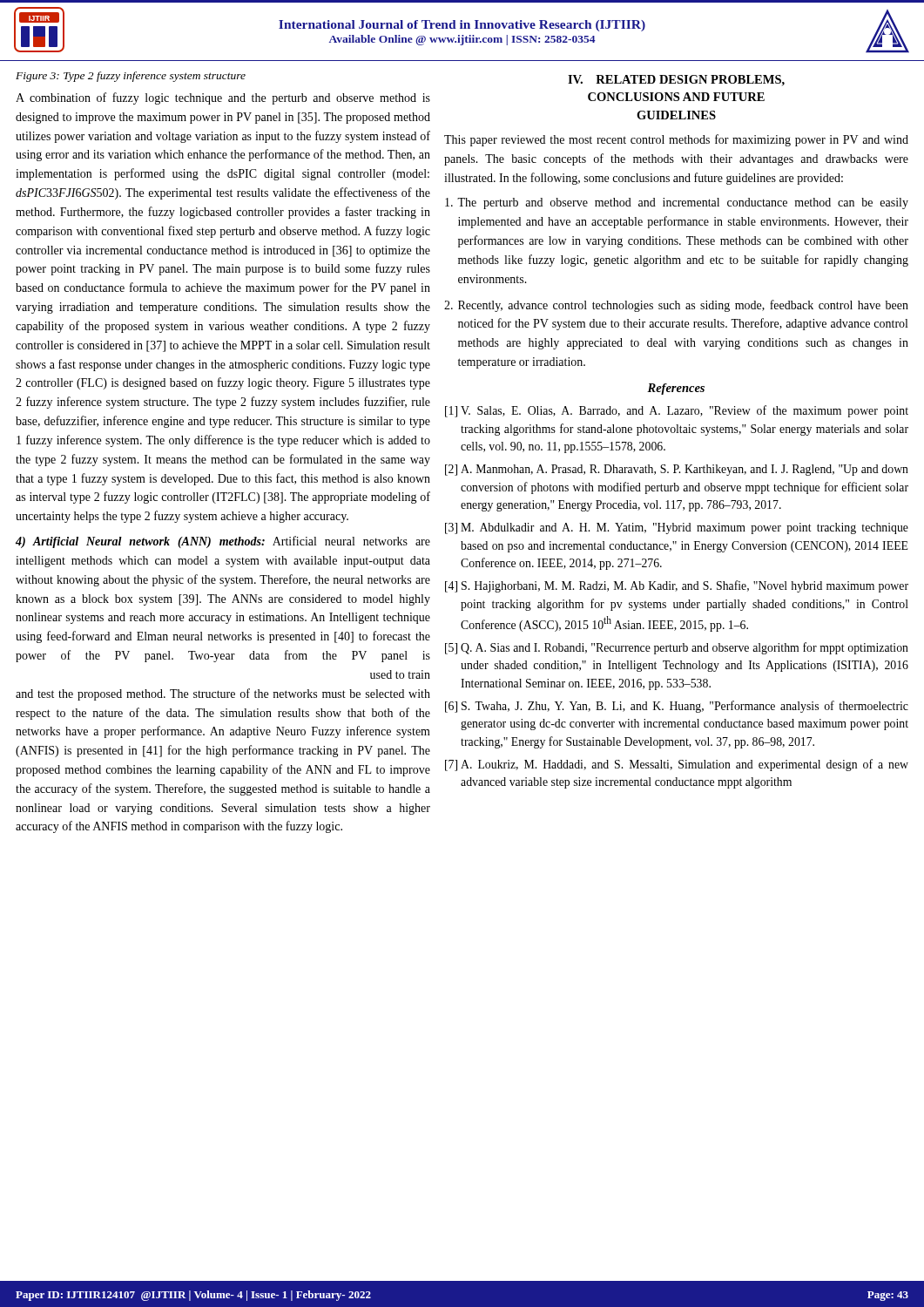Where is the passage that starts "[6] S. Twaha, J. Zhu,"?

tap(676, 725)
